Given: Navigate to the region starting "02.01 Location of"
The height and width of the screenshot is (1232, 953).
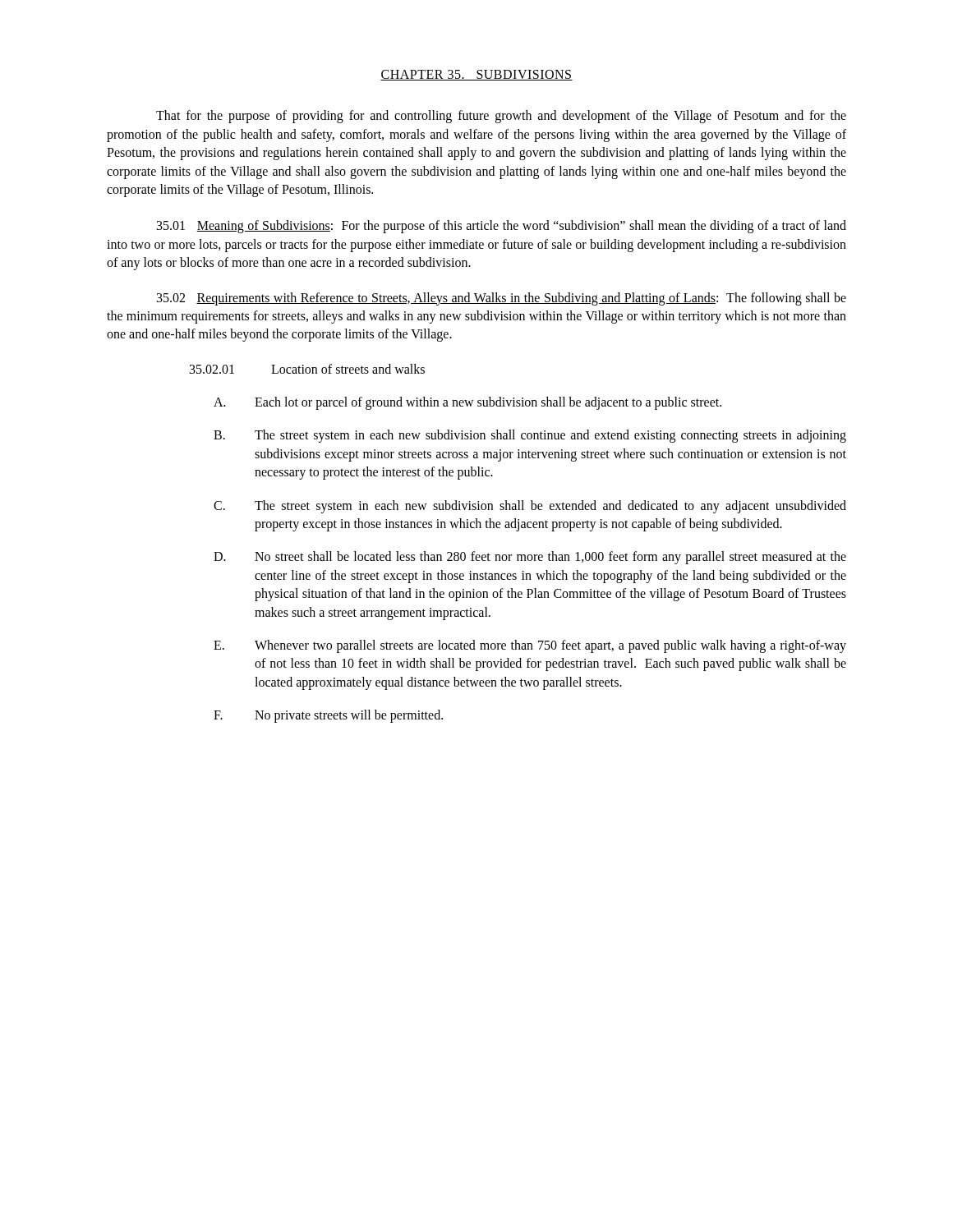Looking at the screenshot, I should click(x=307, y=369).
